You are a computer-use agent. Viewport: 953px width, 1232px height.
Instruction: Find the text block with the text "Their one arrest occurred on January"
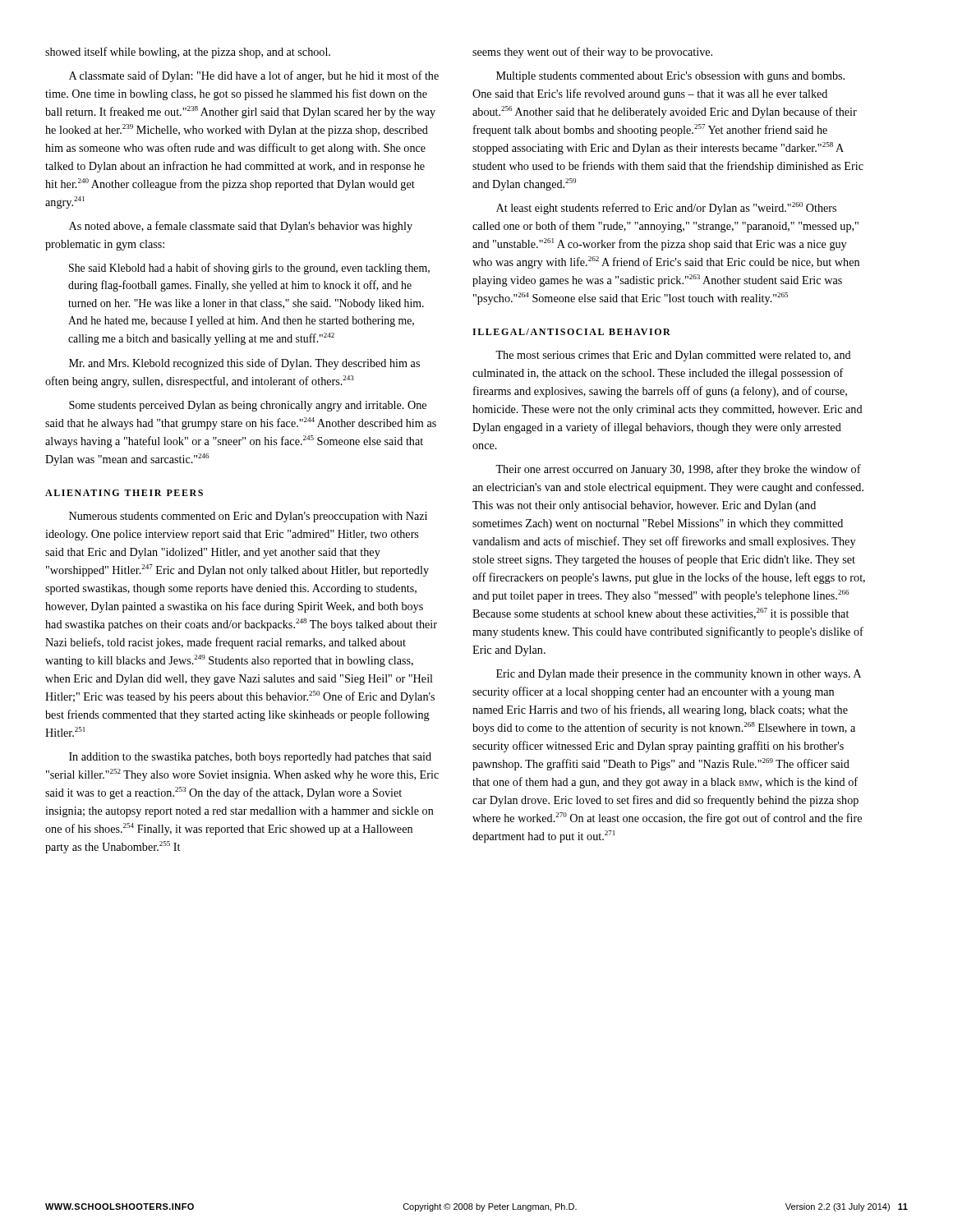[670, 559]
